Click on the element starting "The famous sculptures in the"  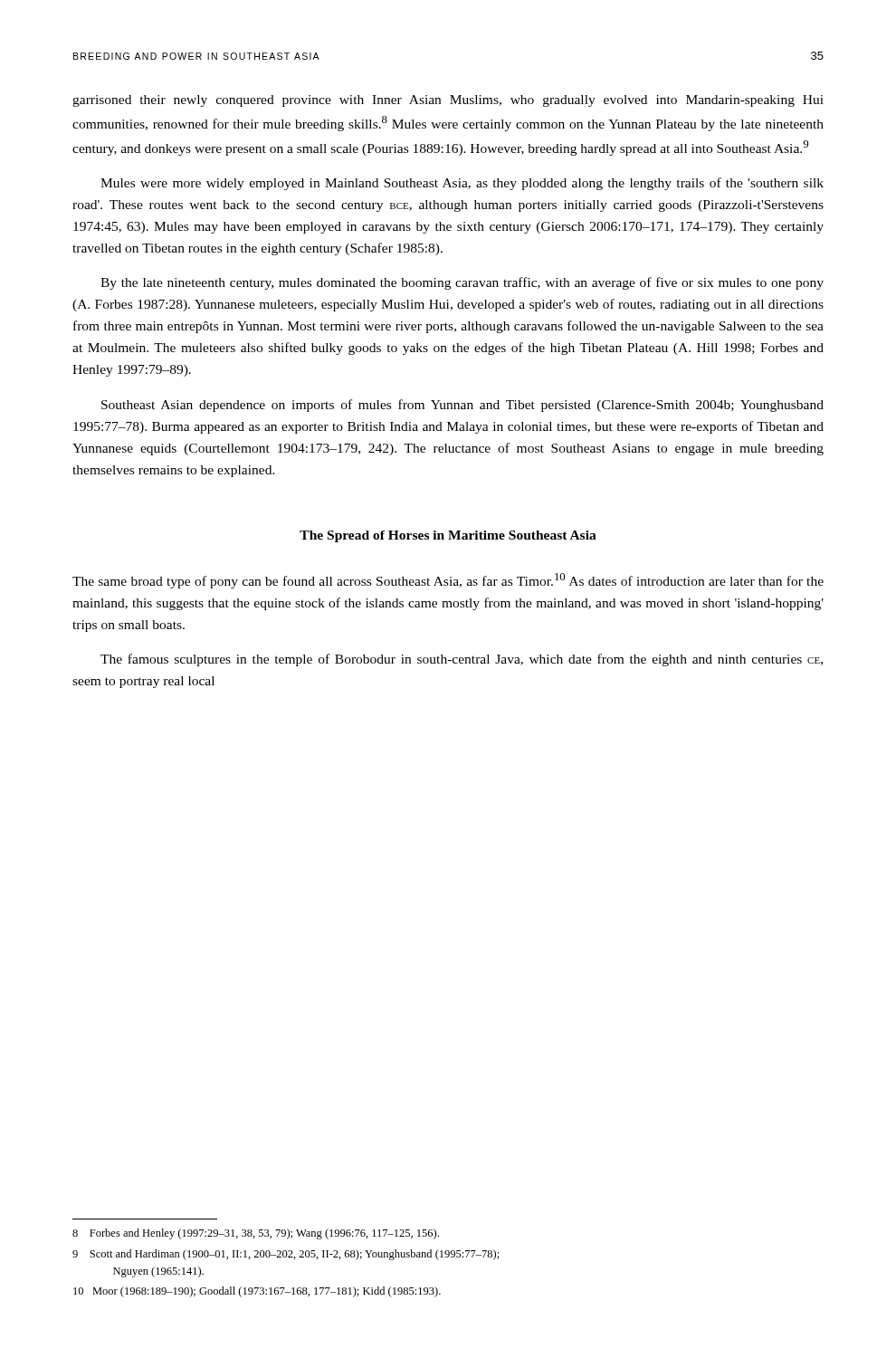[x=448, y=670]
